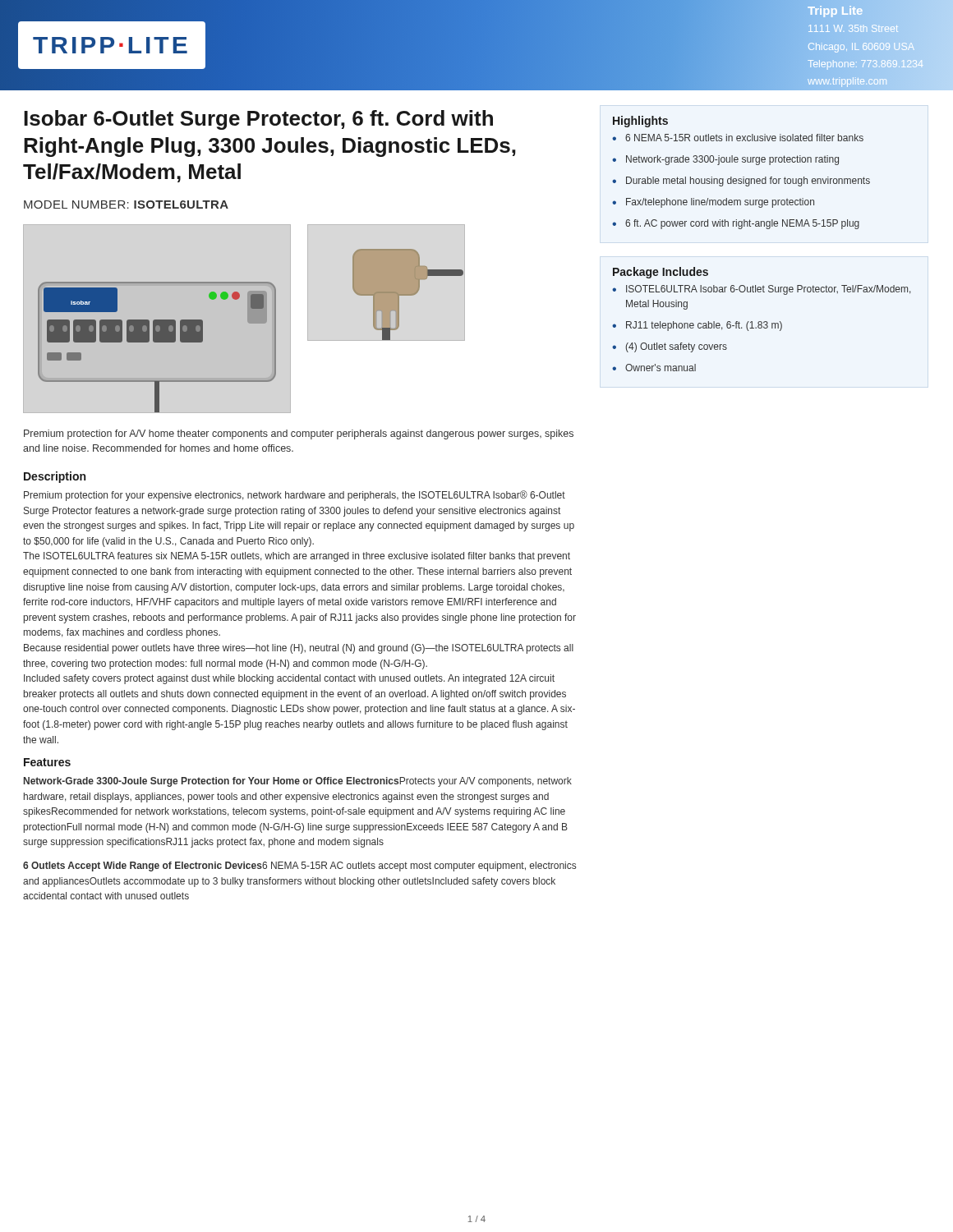Point to the text starting "MODEL NUMBER: ISOTEL6ULTRA"
Image resolution: width=953 pixels, height=1232 pixels.
(126, 204)
